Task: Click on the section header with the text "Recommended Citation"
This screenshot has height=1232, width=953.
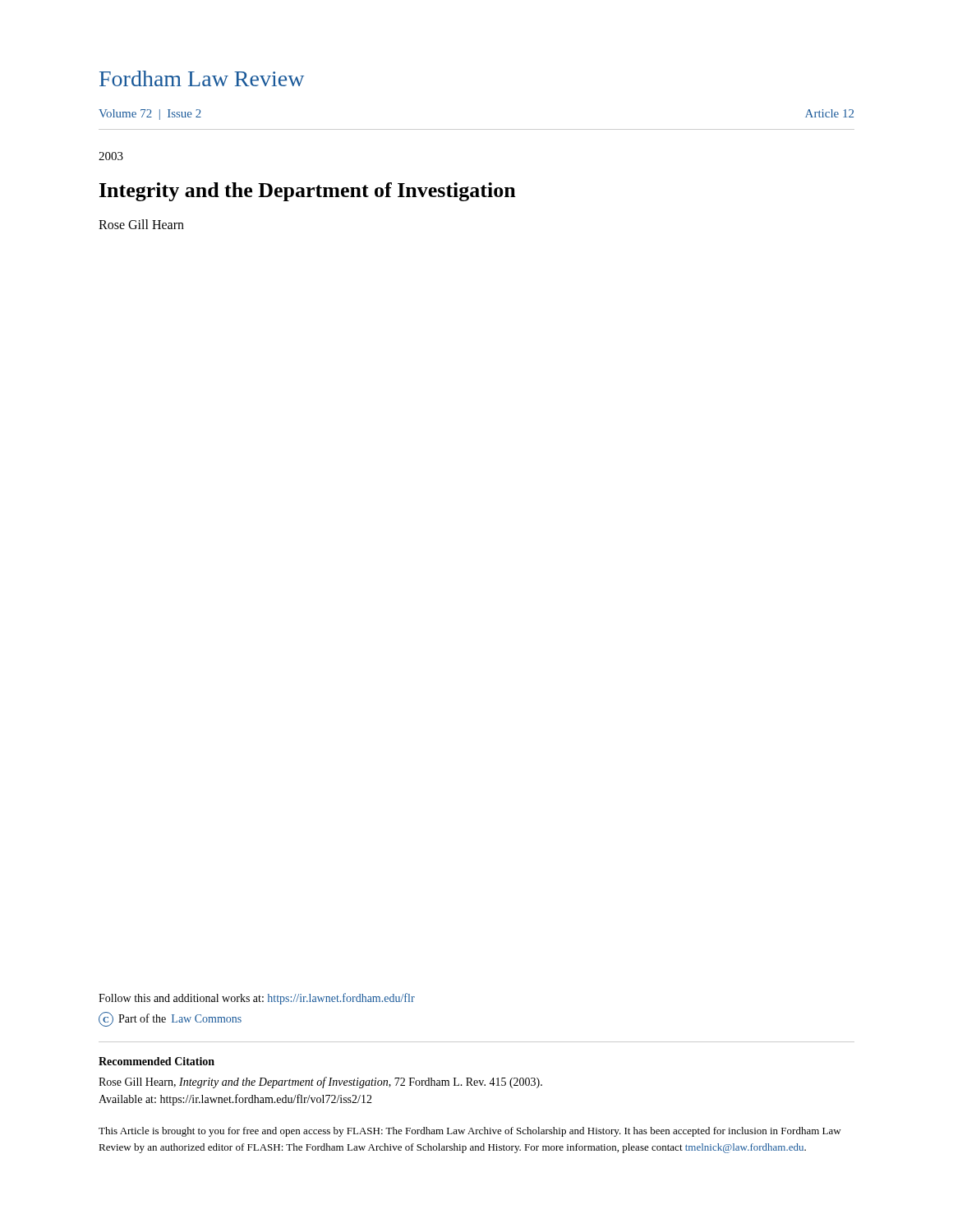Action: pos(157,1061)
